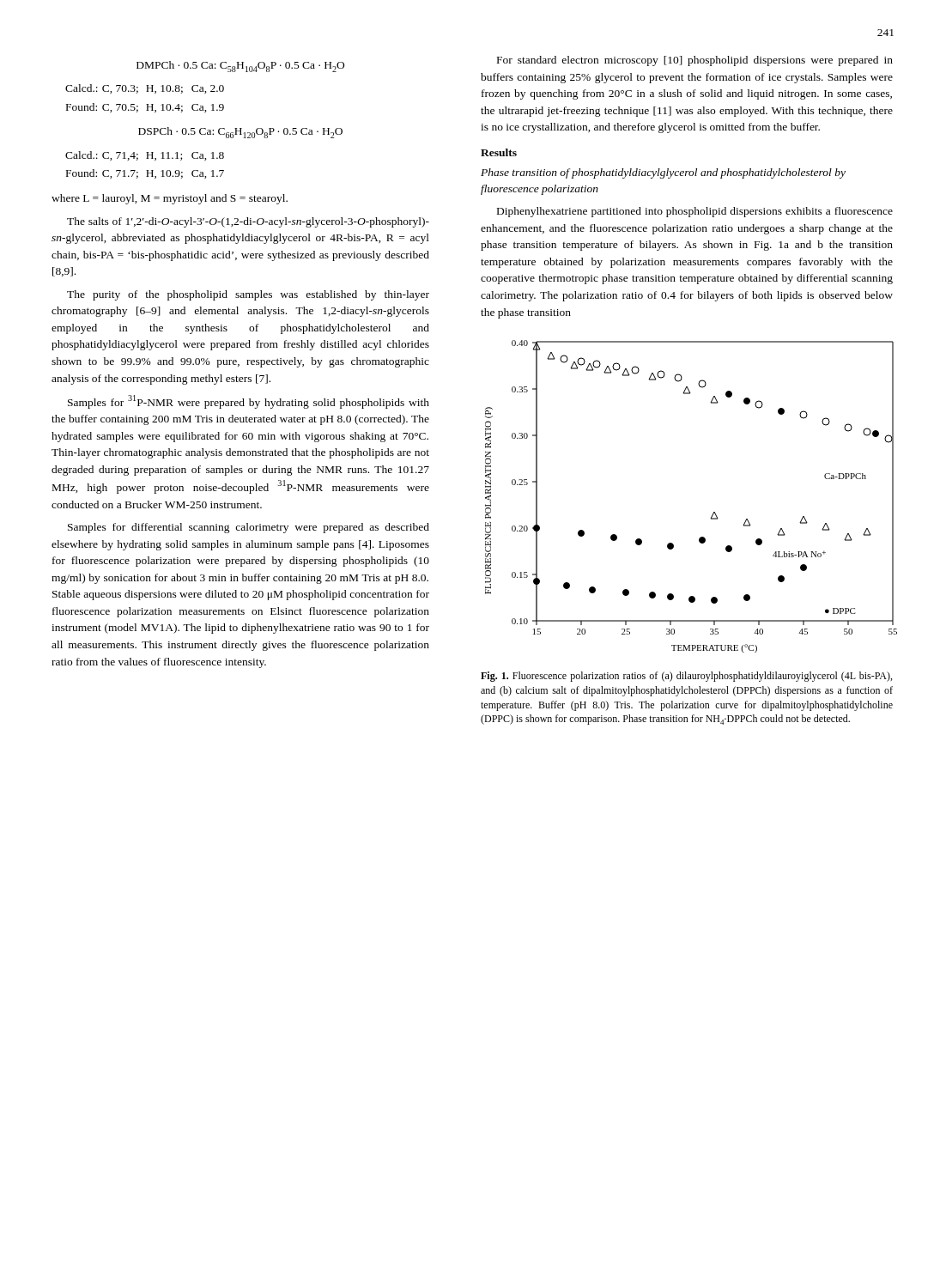Find the block on this page that starts "Samples for differential scanning calorimetry"
This screenshot has height=1288, width=946.
240,594
